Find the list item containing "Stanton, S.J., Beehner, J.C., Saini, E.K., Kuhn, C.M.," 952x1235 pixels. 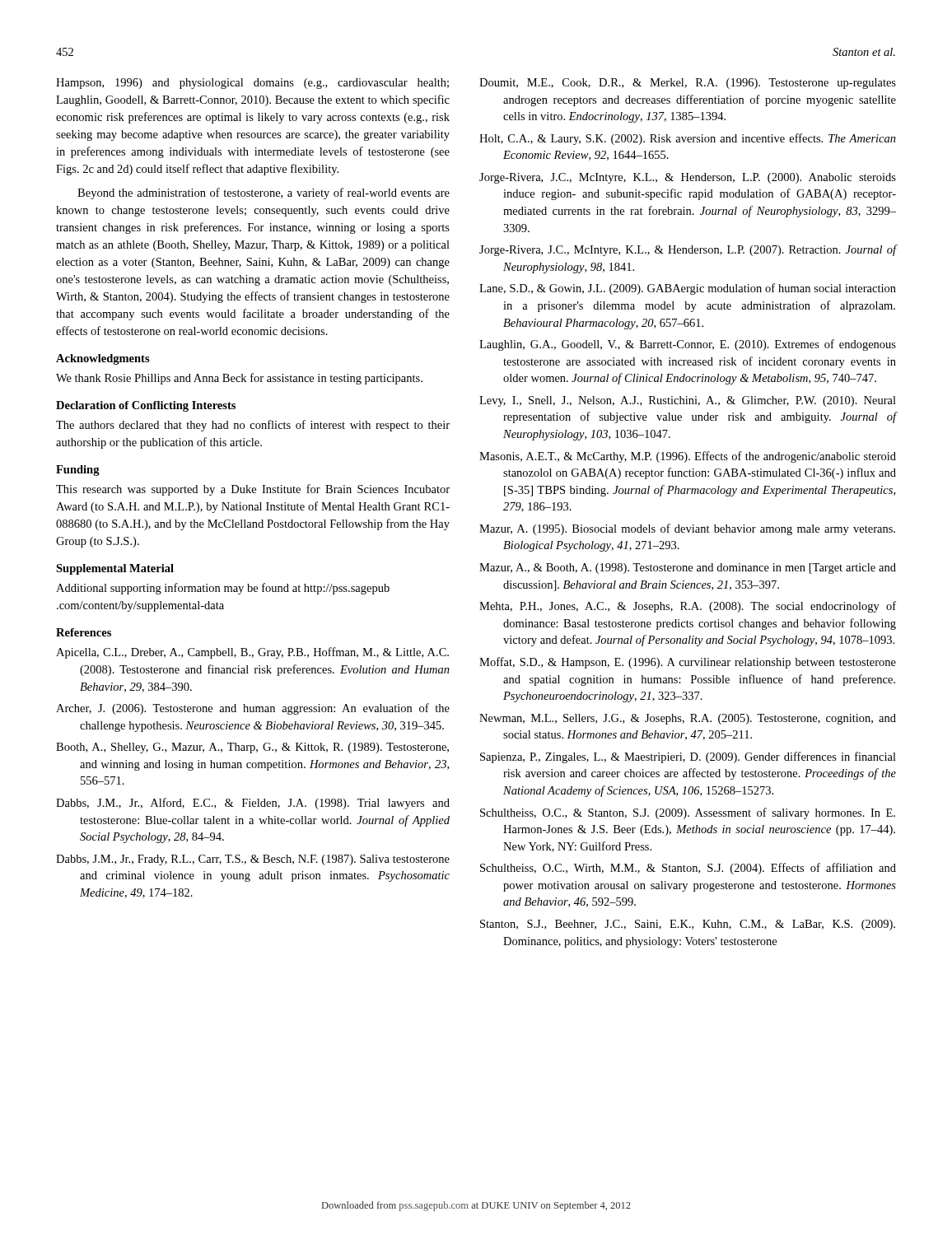pos(688,932)
